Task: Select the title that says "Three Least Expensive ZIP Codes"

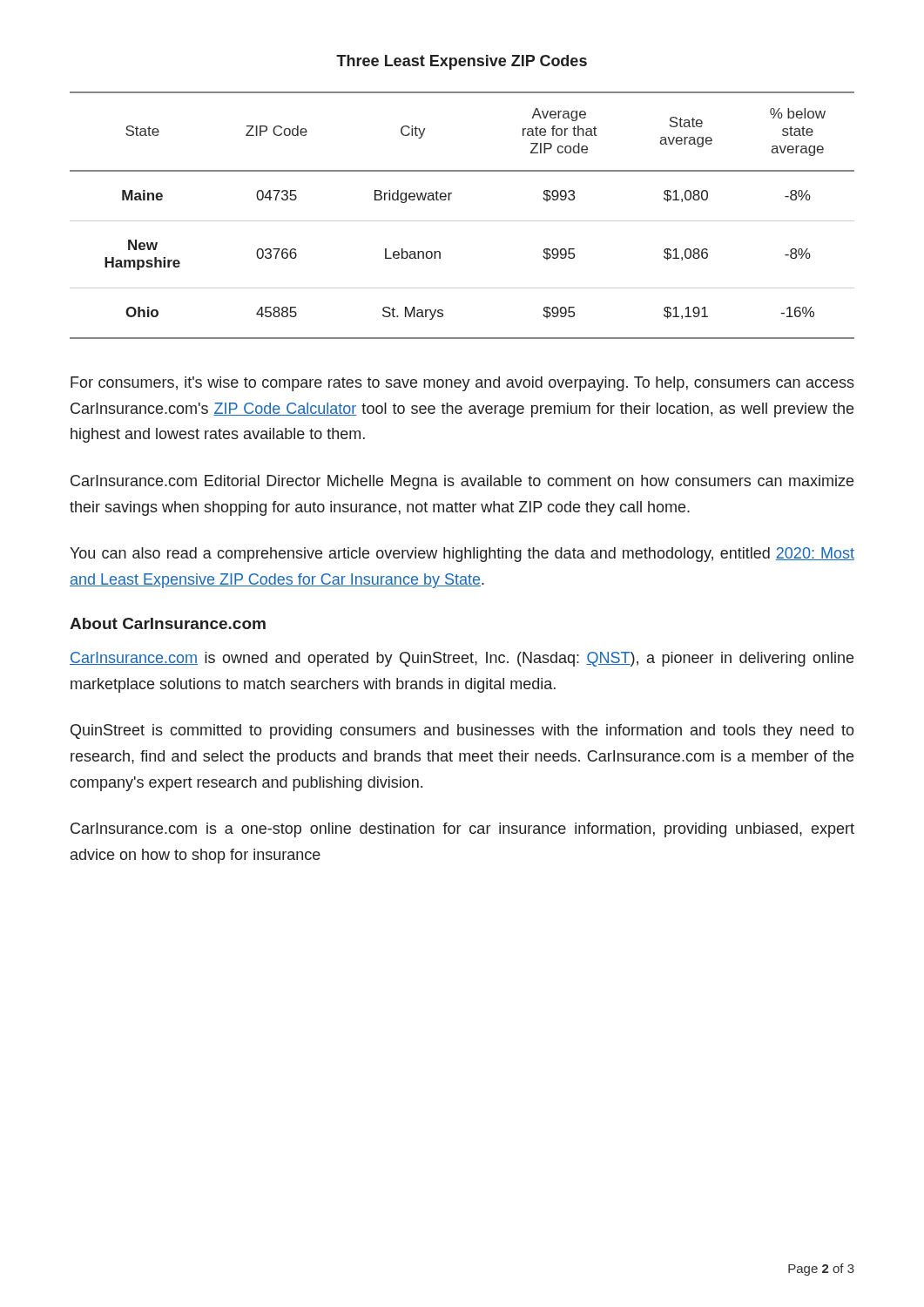Action: (x=462, y=61)
